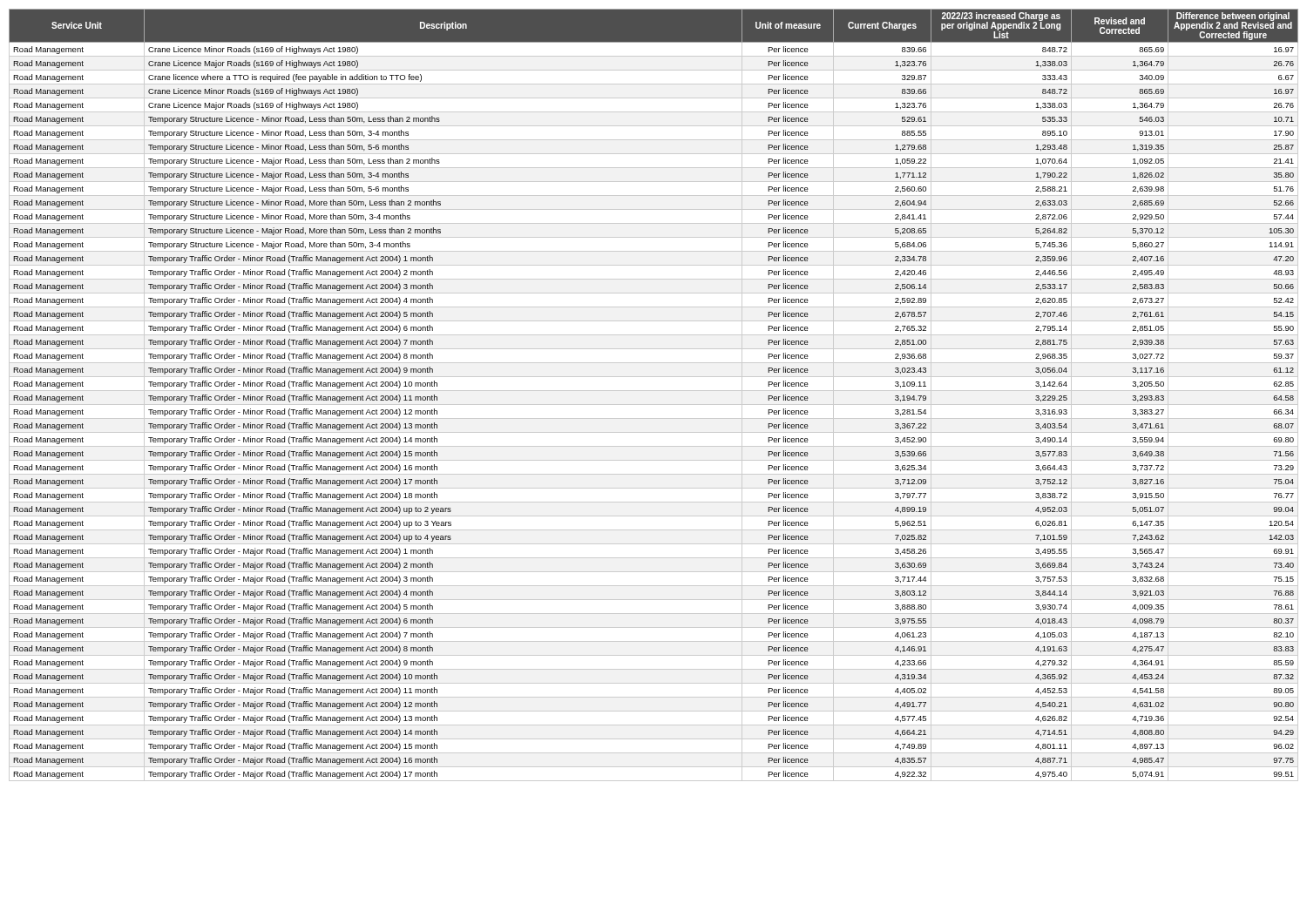Select the table that reads "Road Management"
This screenshot has width=1307, height=924.
[x=654, y=395]
